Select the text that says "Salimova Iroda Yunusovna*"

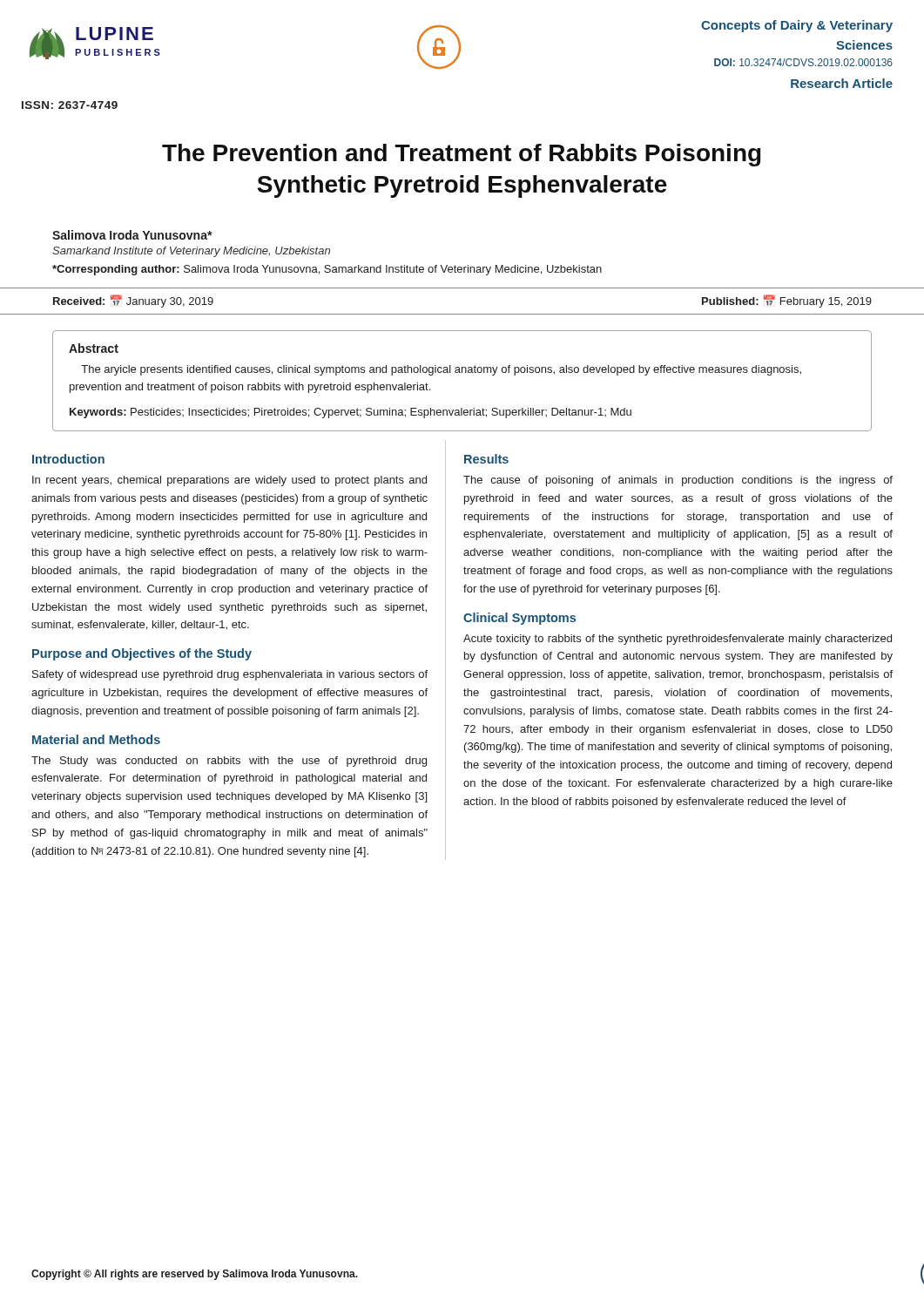(132, 236)
